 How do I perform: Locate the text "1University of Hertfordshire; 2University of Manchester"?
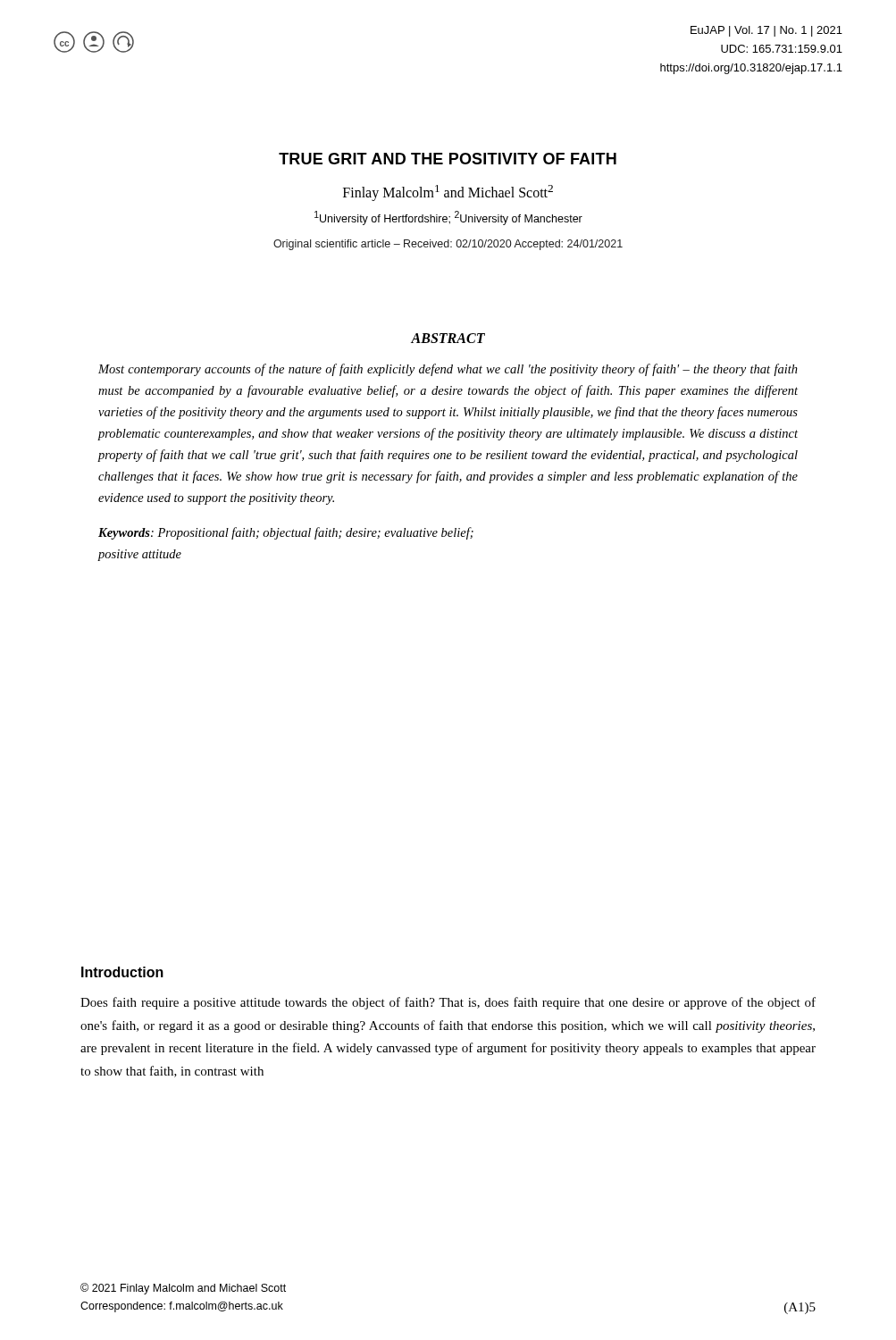(x=448, y=218)
